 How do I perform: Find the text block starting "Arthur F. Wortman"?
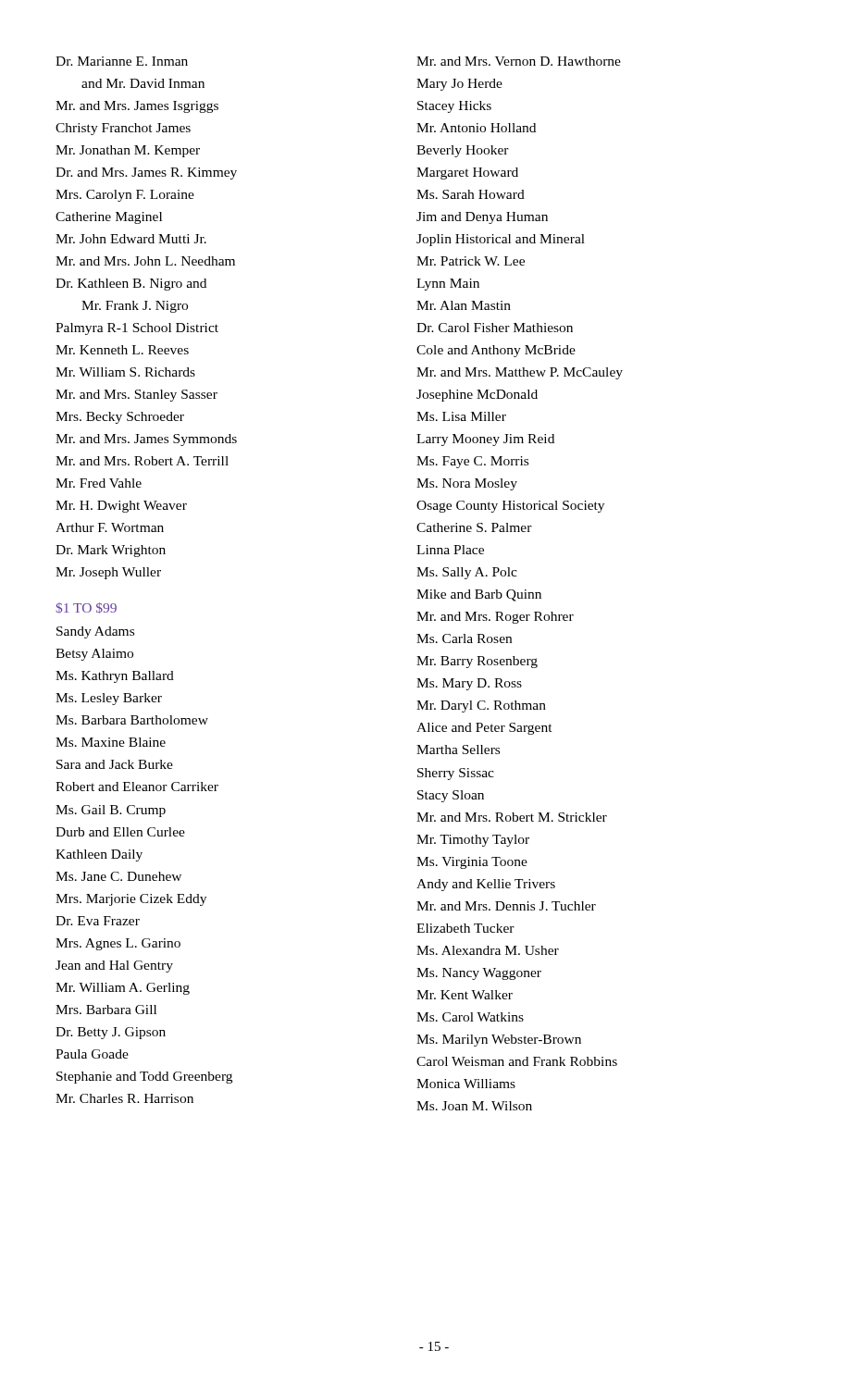click(x=110, y=527)
